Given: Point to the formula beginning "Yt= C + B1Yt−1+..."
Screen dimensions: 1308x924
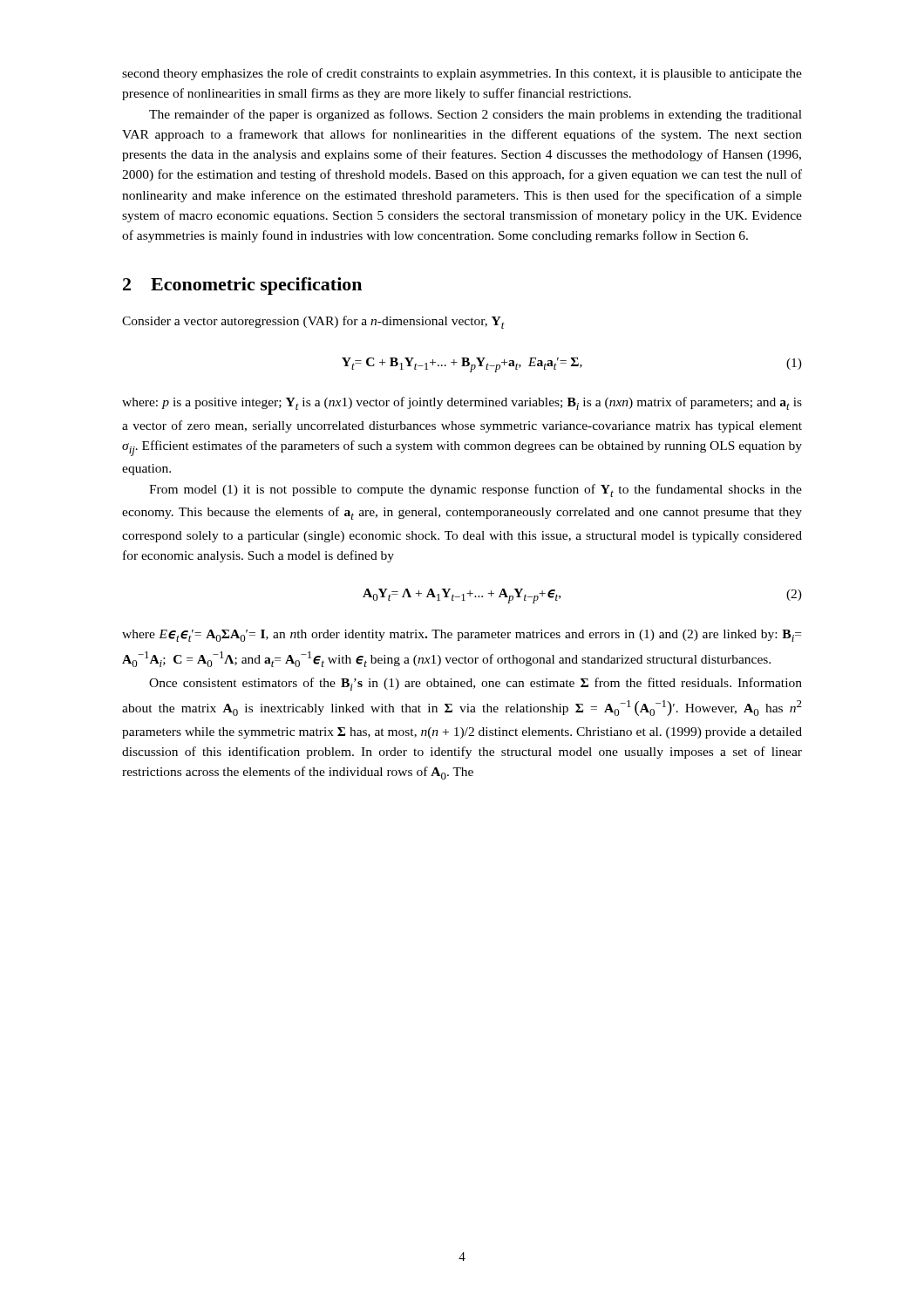Looking at the screenshot, I should (572, 363).
